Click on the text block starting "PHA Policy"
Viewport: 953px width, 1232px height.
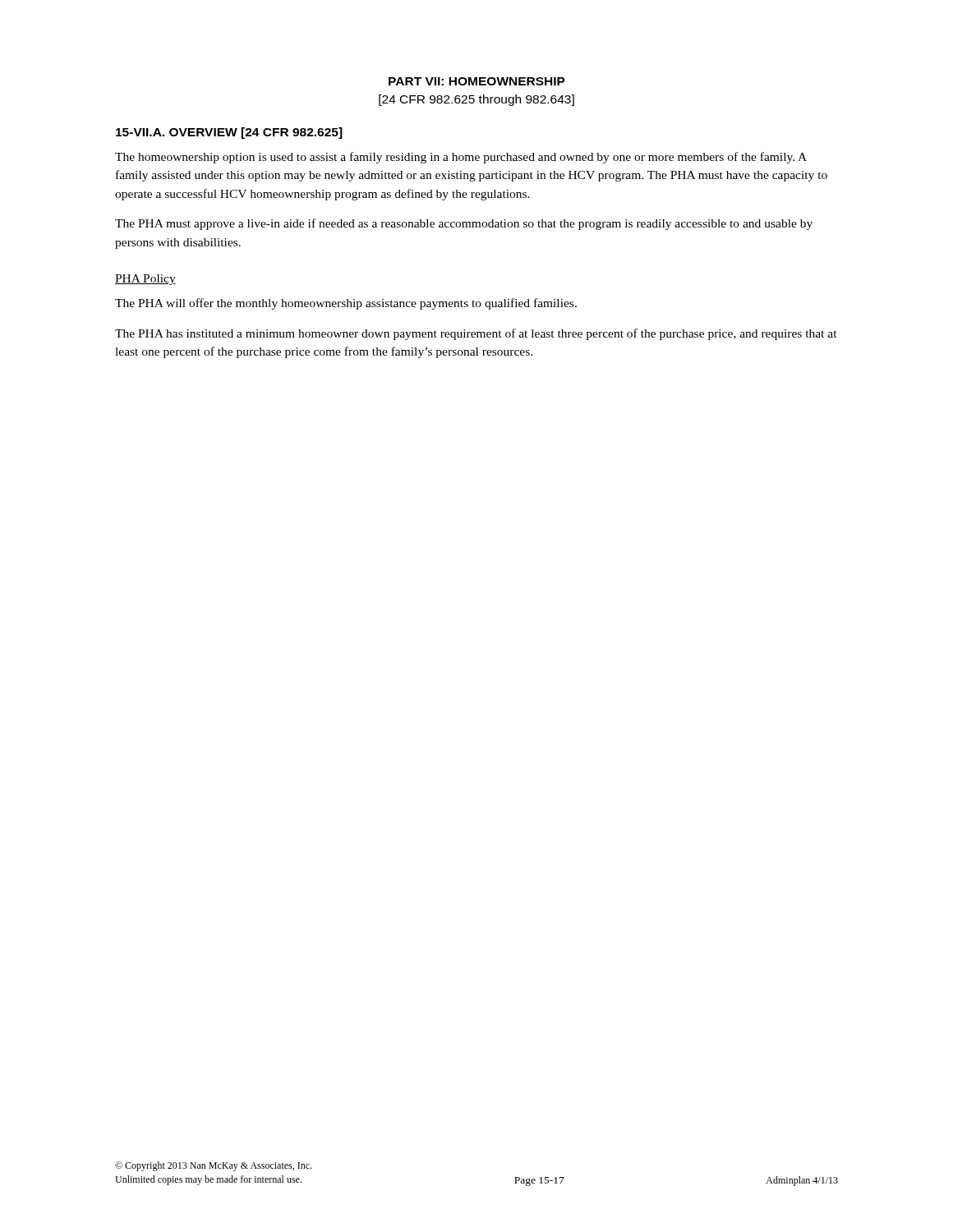click(145, 278)
